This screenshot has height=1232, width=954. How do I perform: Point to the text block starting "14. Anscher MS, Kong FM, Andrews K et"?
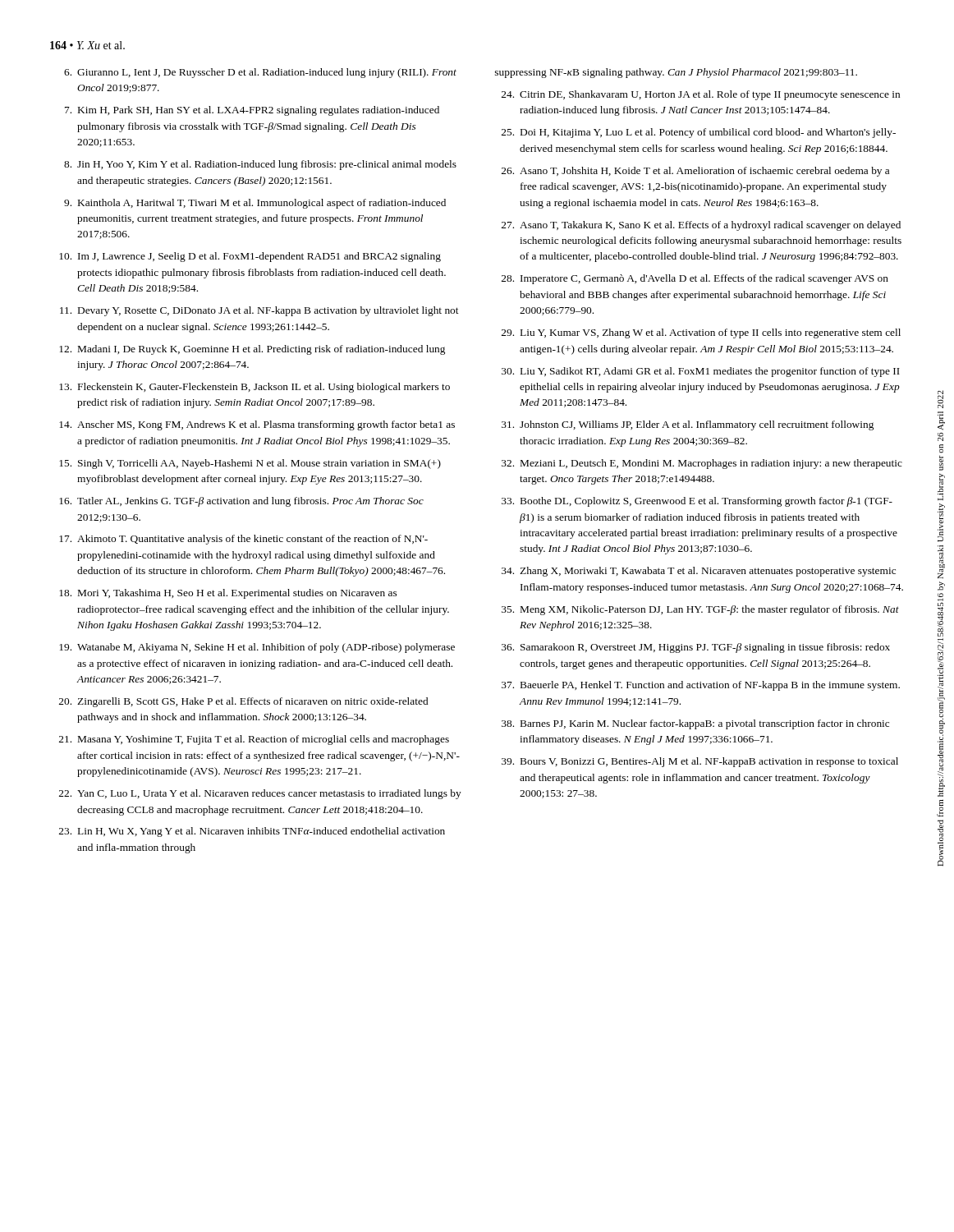(256, 433)
